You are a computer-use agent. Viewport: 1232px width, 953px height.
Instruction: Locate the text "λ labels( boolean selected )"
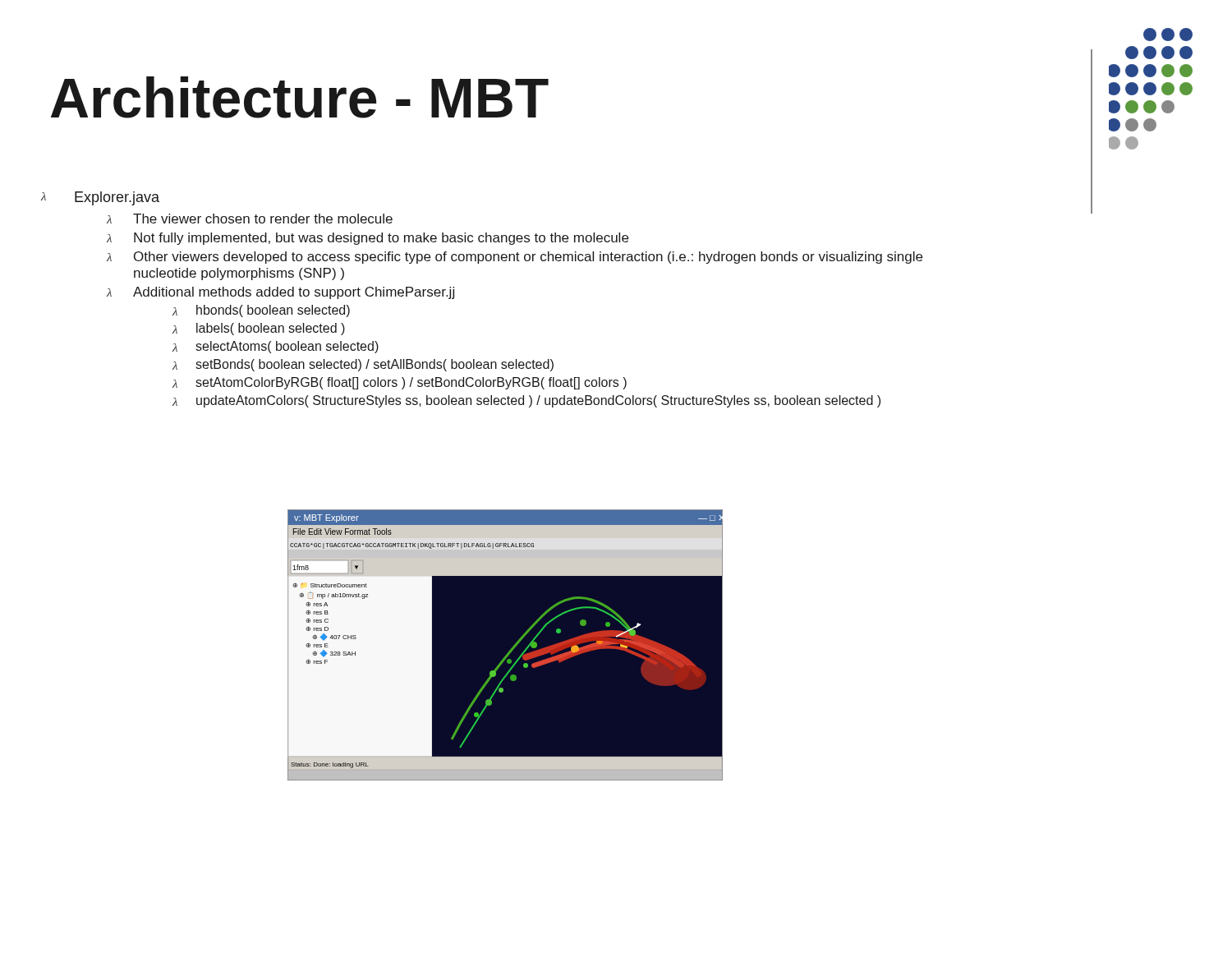tap(259, 329)
